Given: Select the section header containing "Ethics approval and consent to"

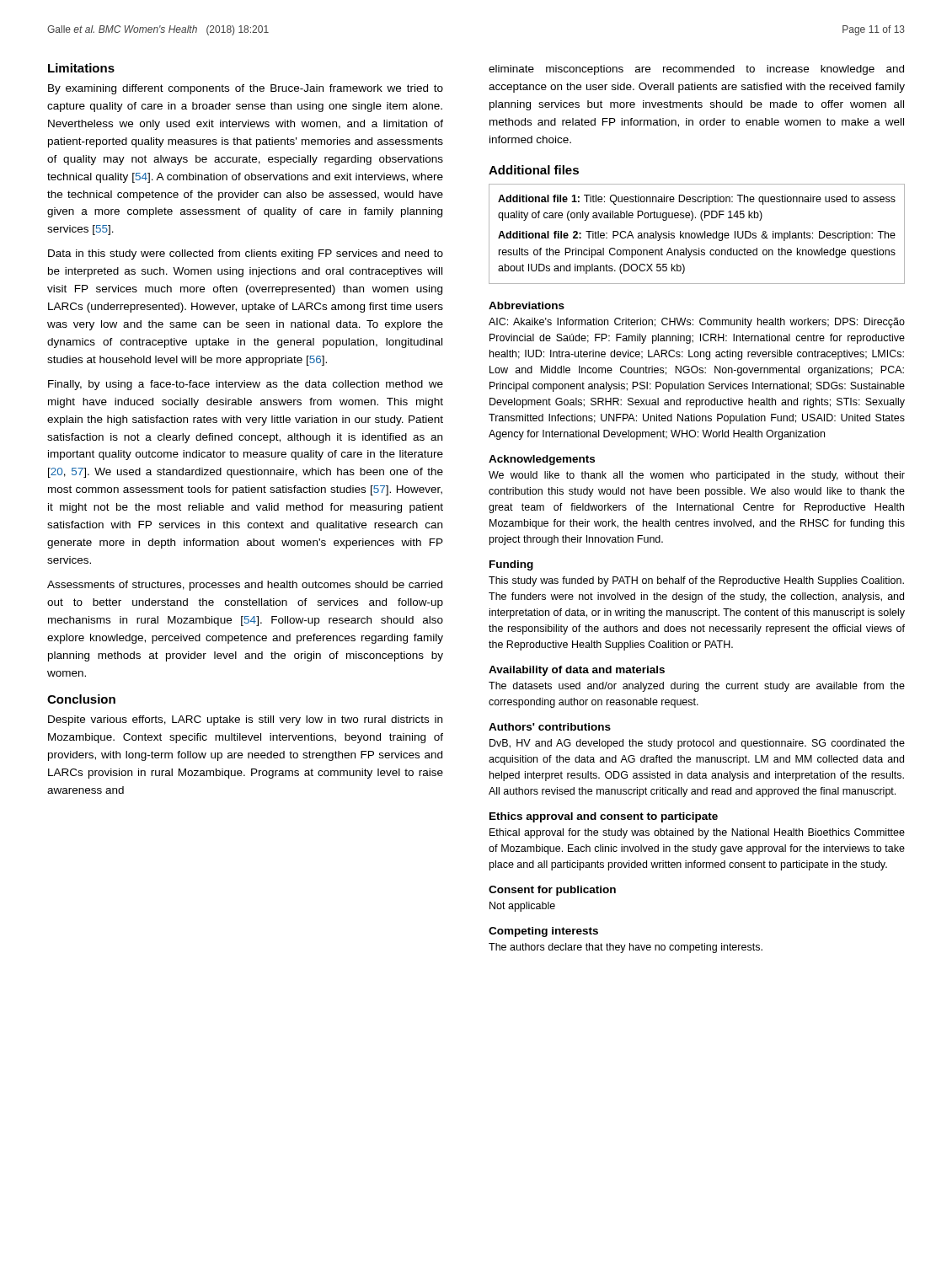Looking at the screenshot, I should (x=603, y=817).
